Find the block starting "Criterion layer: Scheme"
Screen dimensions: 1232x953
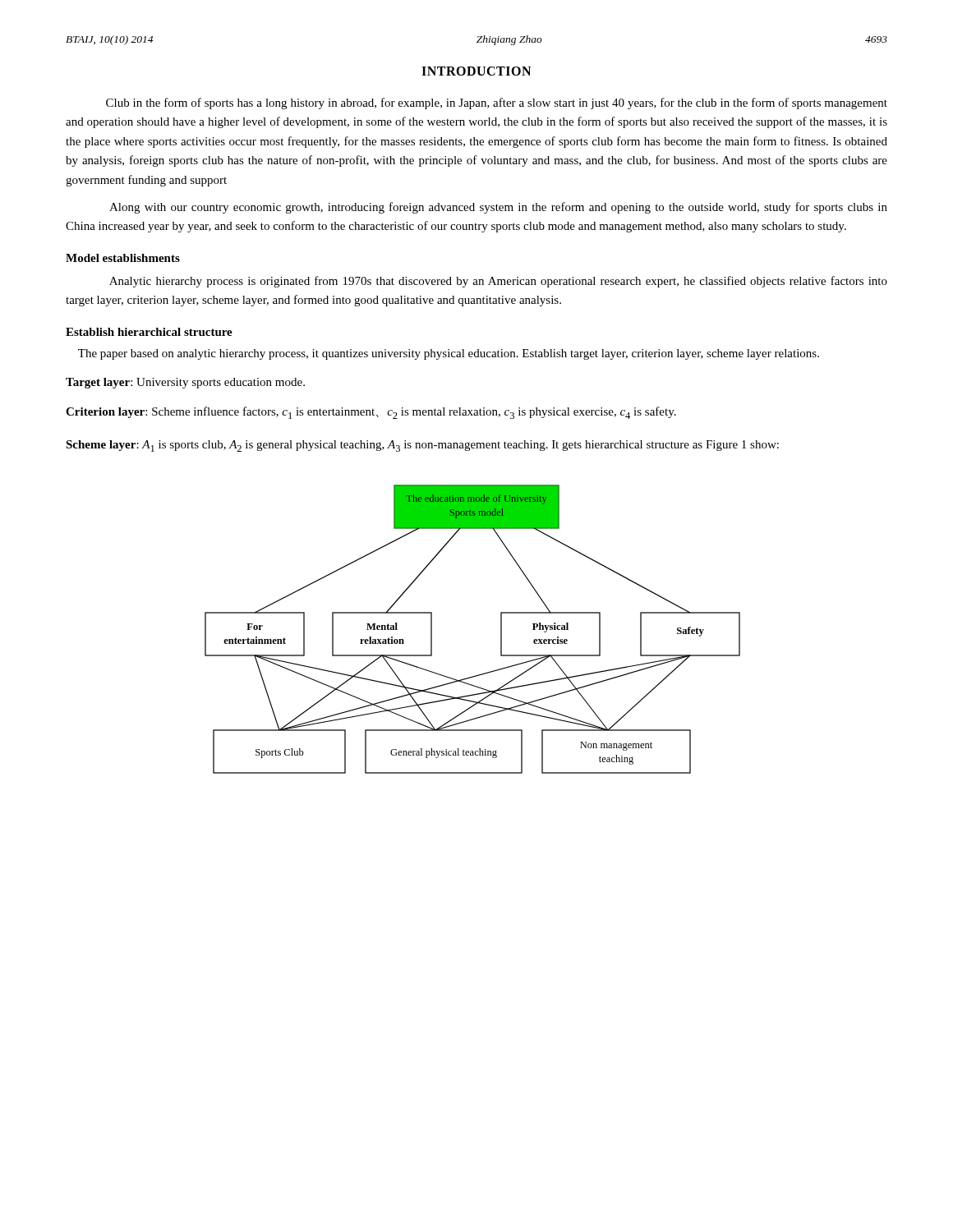tap(371, 413)
